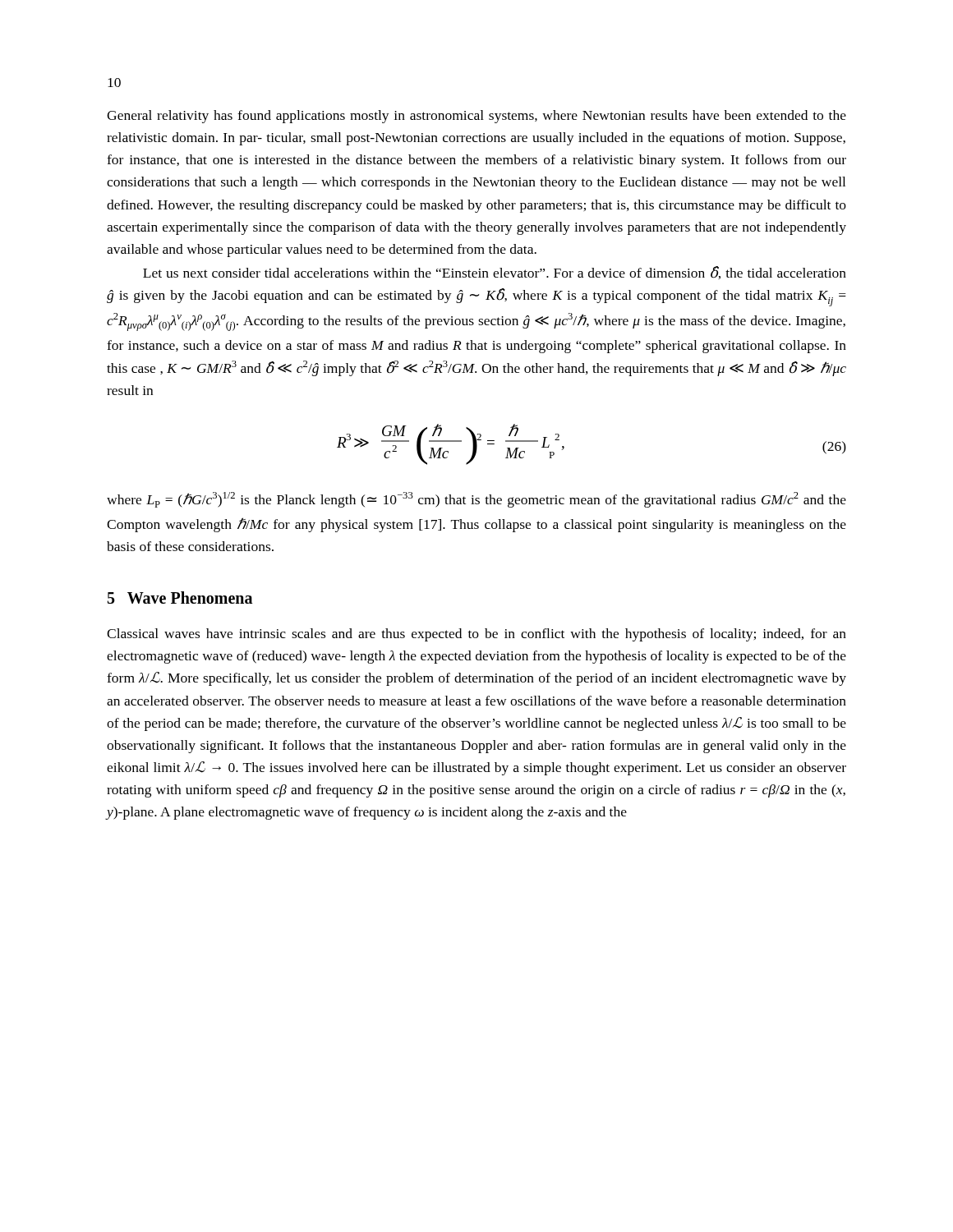Locate the formula that opens with "R 3 ≫ GM c"

(x=445, y=441)
